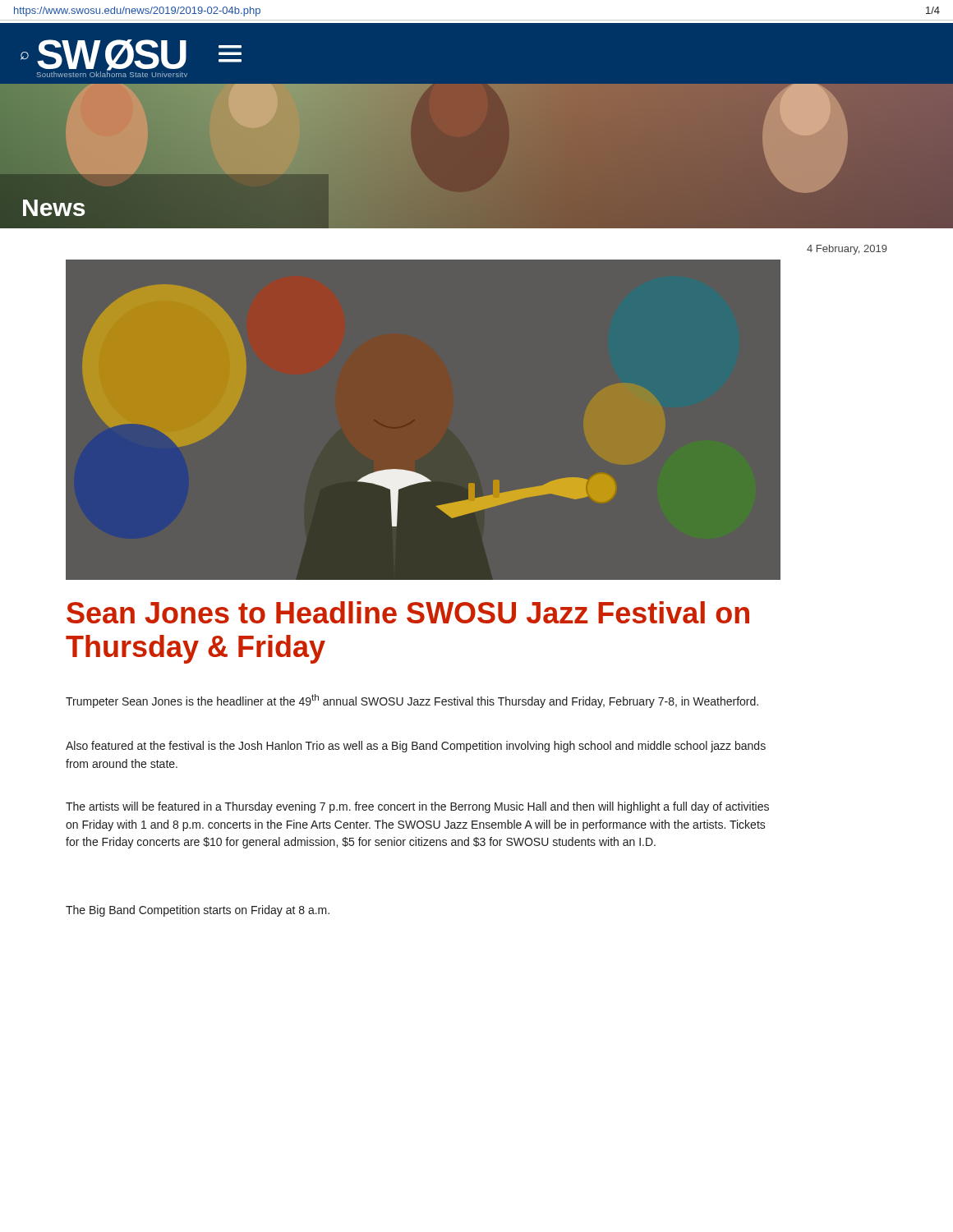Click the title
Screen dimensions: 1232x953
point(408,630)
